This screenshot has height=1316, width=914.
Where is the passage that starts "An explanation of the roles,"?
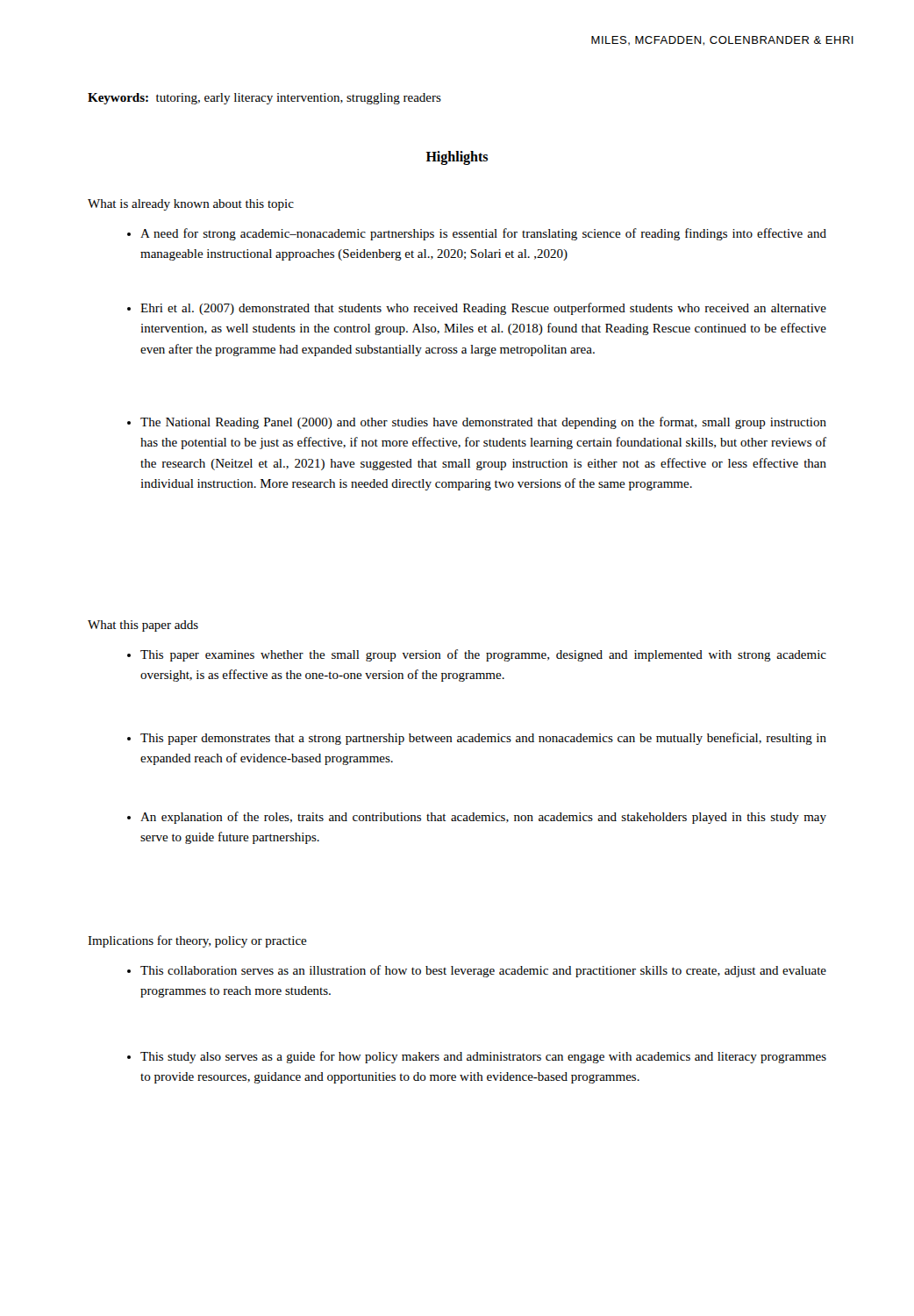pyautogui.click(x=457, y=828)
